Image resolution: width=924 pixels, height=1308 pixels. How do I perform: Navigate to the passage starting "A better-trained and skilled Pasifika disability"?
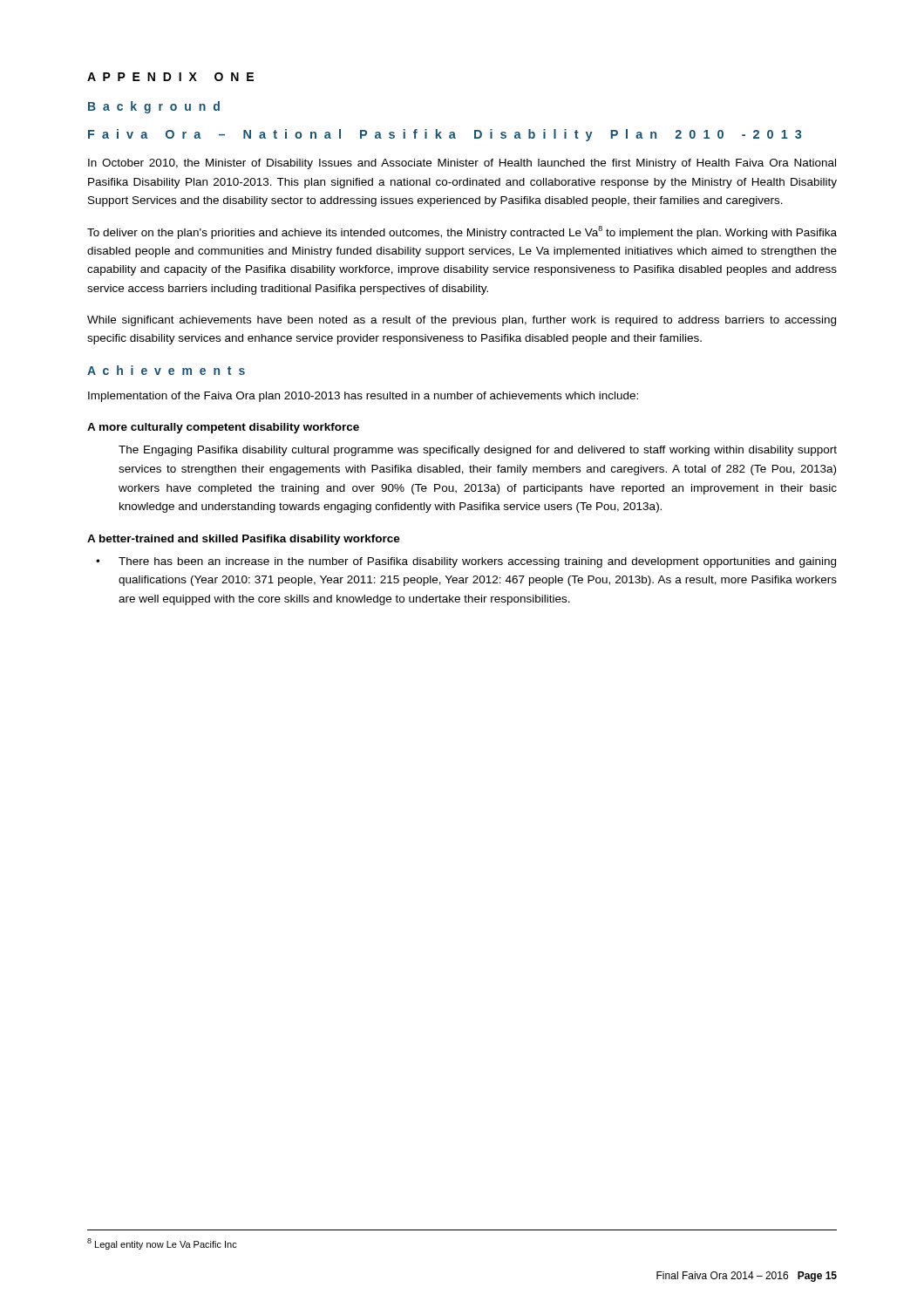[244, 538]
